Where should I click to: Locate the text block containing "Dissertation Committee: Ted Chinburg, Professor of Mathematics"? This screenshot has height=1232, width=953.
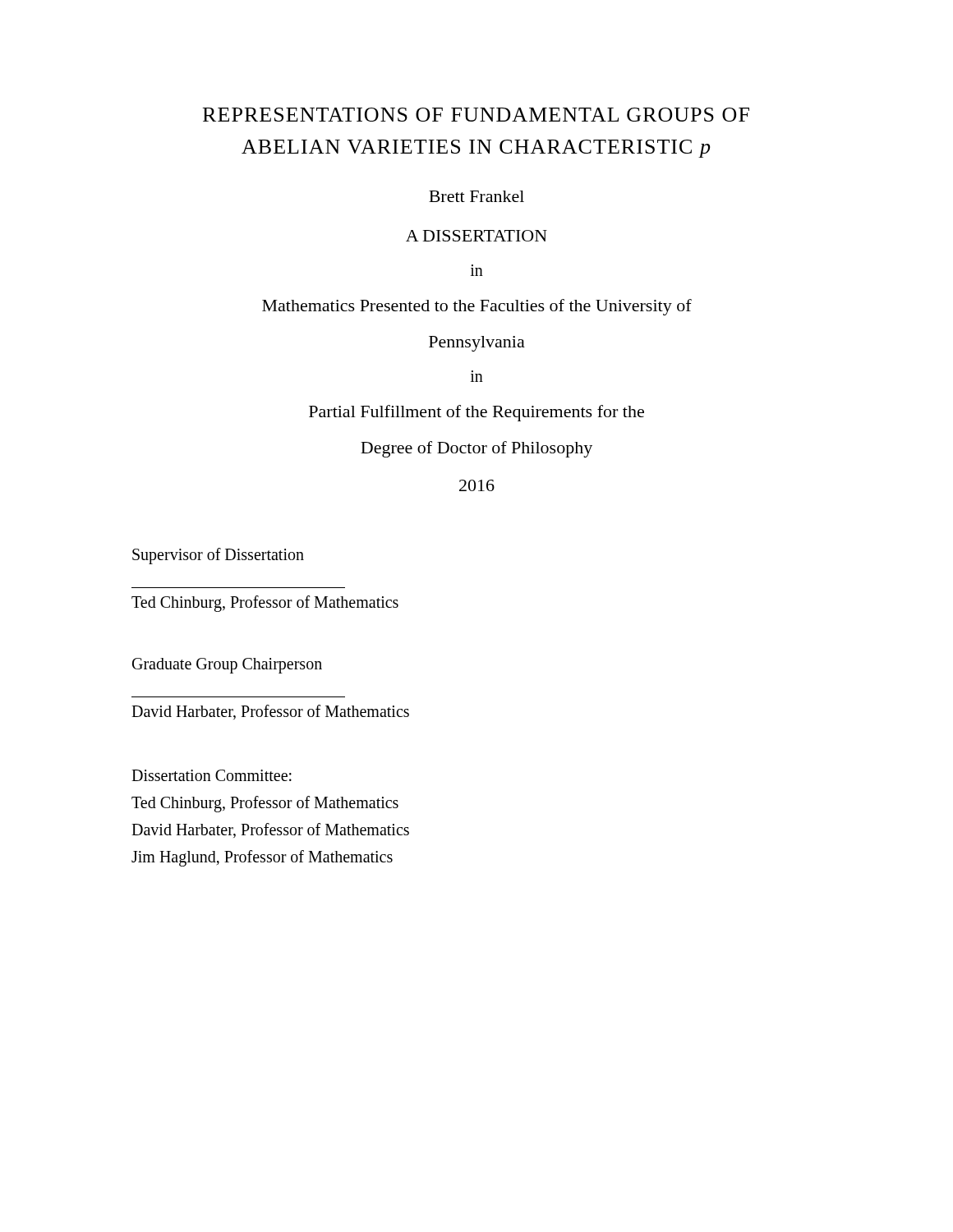click(x=212, y=775)
